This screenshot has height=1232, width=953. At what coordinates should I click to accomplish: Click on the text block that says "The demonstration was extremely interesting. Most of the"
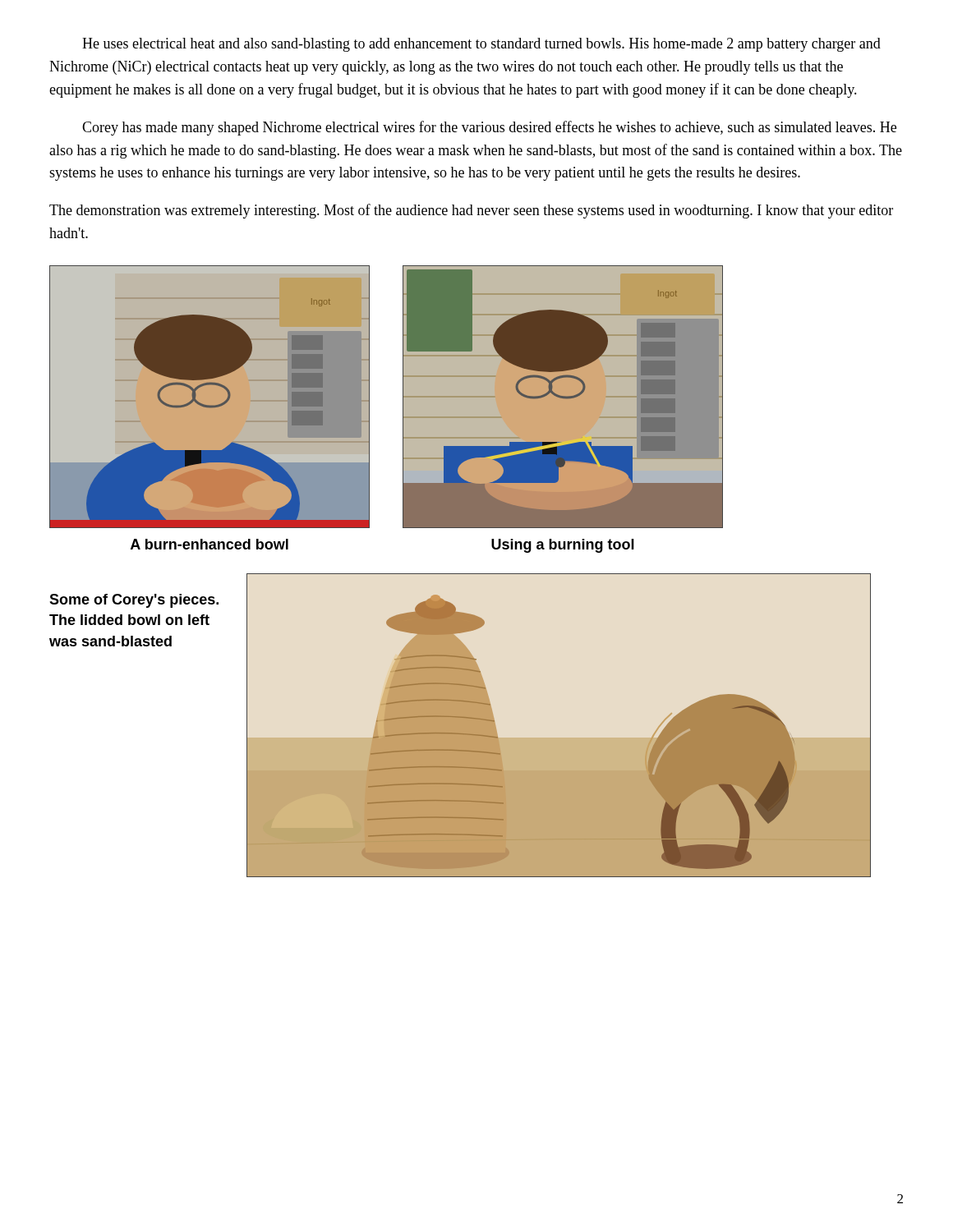471,222
